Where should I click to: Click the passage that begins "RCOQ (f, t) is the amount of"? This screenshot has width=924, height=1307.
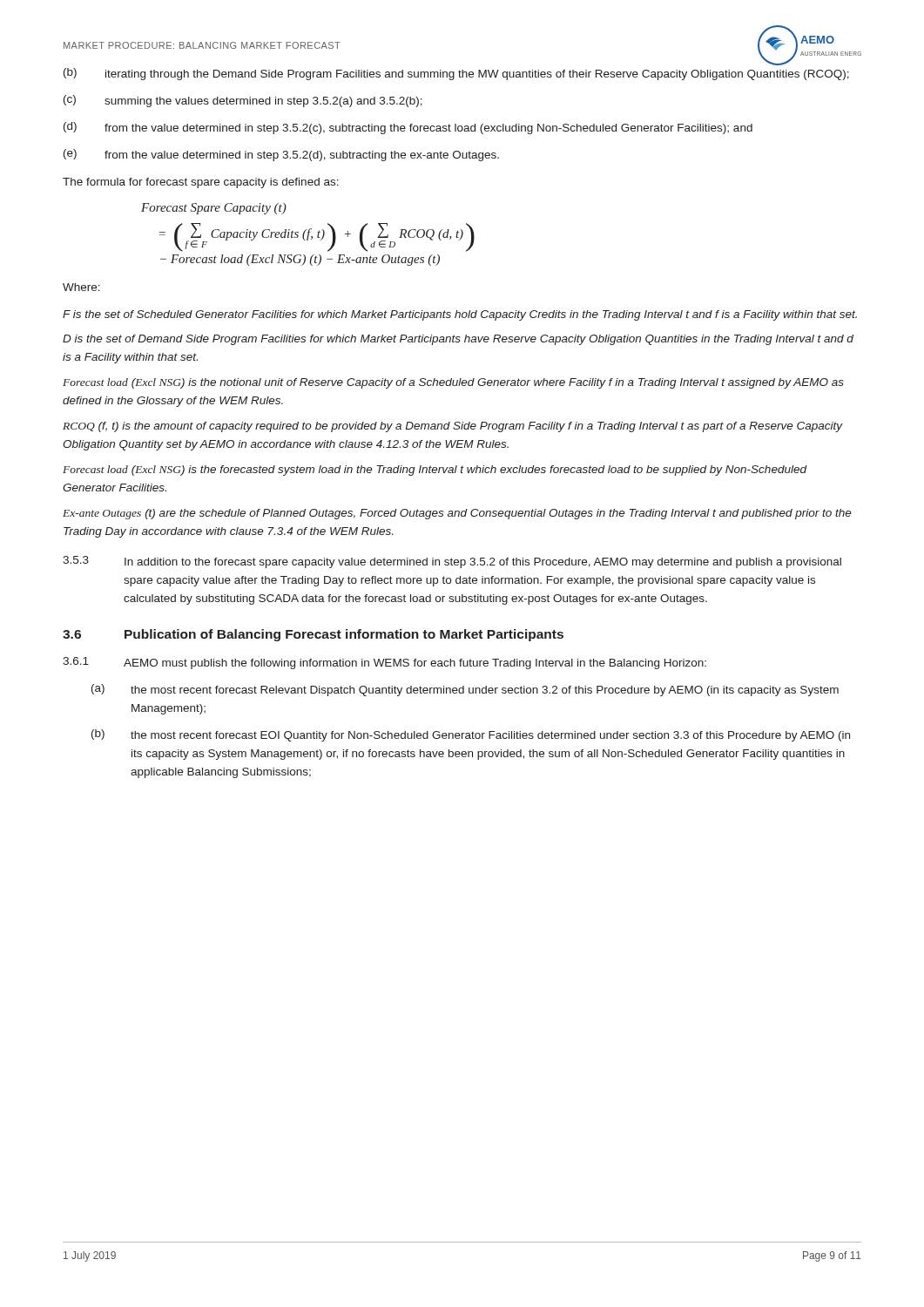point(452,435)
